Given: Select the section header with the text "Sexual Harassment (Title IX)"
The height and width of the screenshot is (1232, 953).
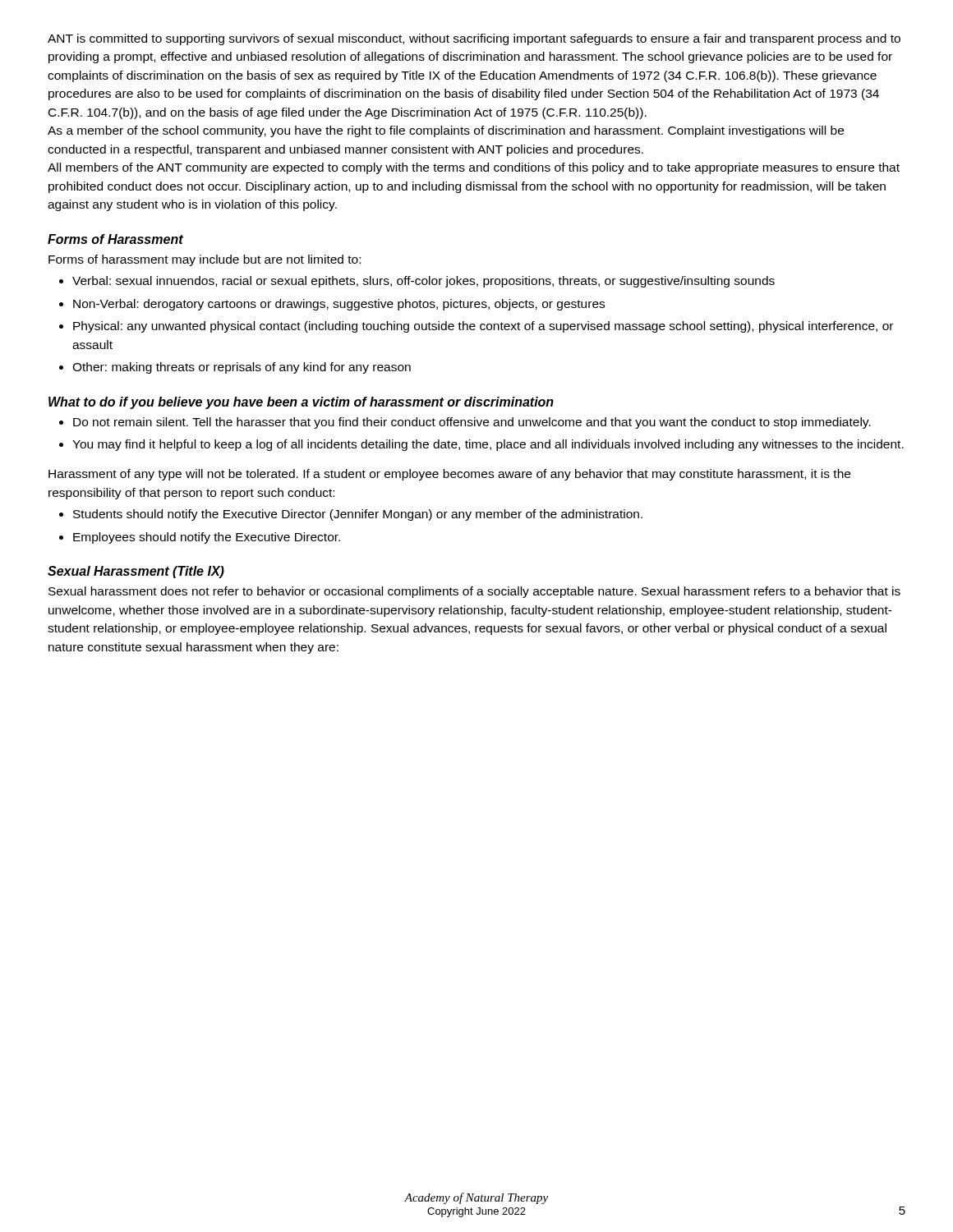Looking at the screenshot, I should click(x=136, y=571).
